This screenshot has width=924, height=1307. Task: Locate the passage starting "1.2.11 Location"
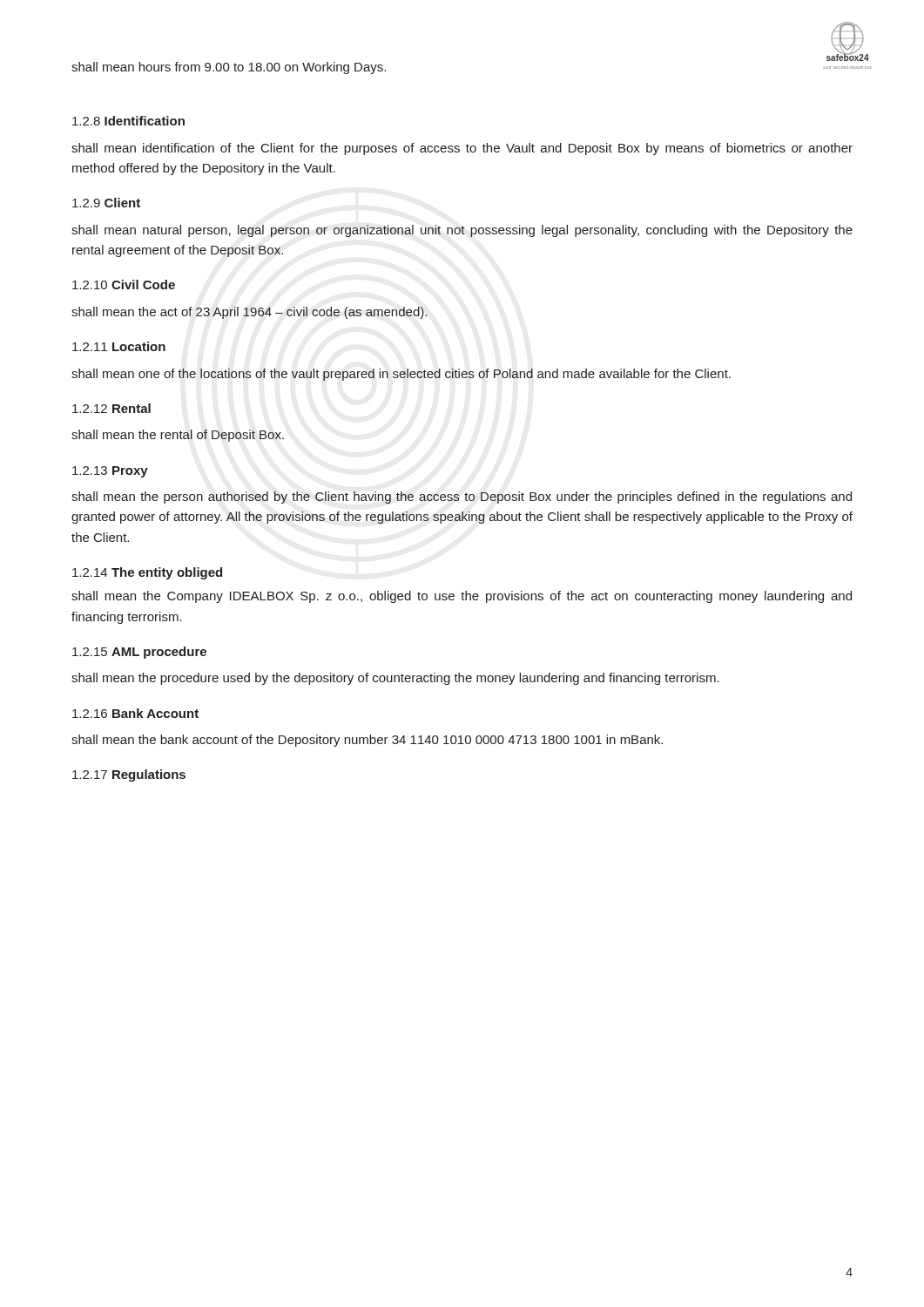119,346
